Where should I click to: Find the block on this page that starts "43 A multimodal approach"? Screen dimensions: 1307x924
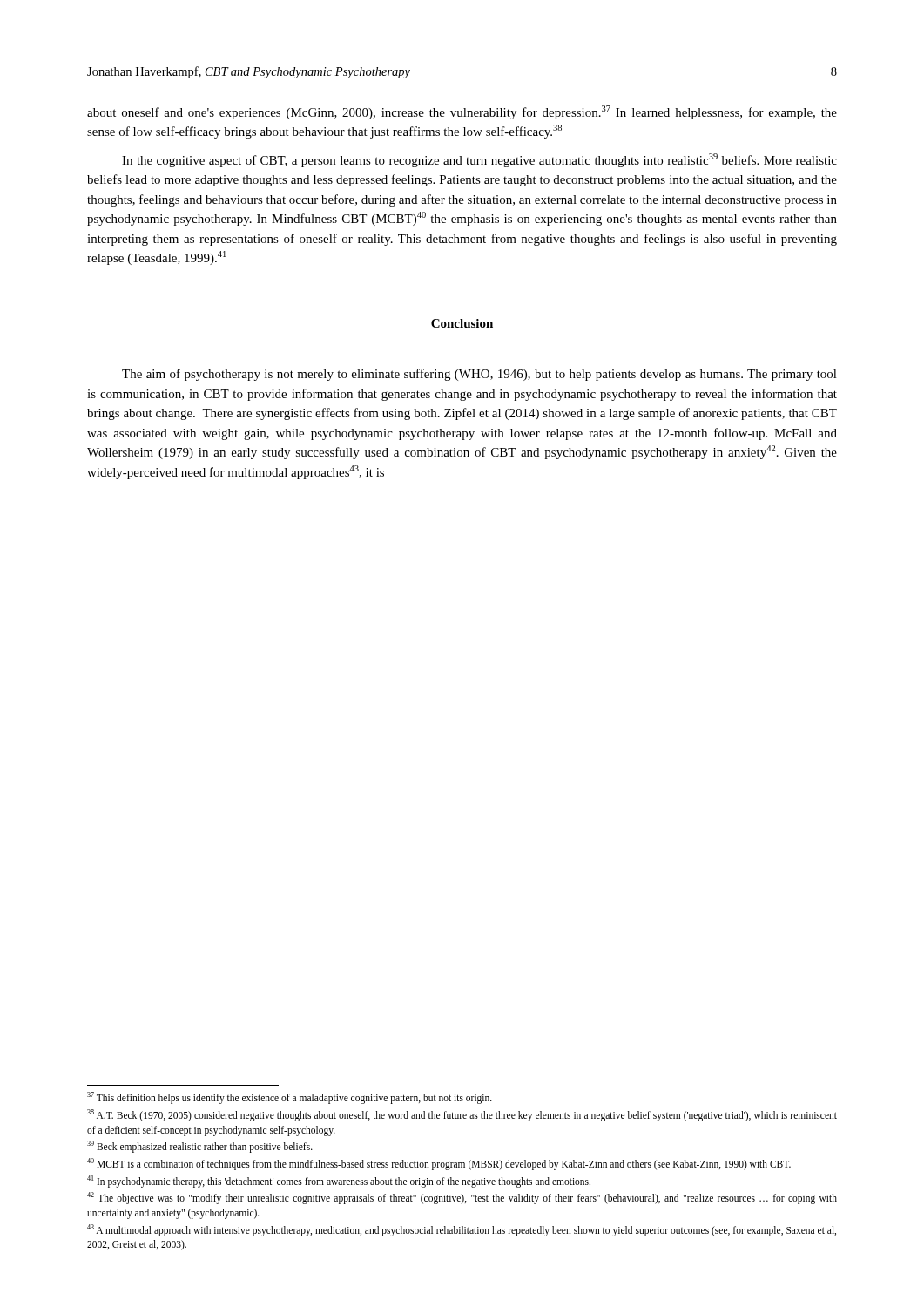pyautogui.click(x=462, y=1236)
